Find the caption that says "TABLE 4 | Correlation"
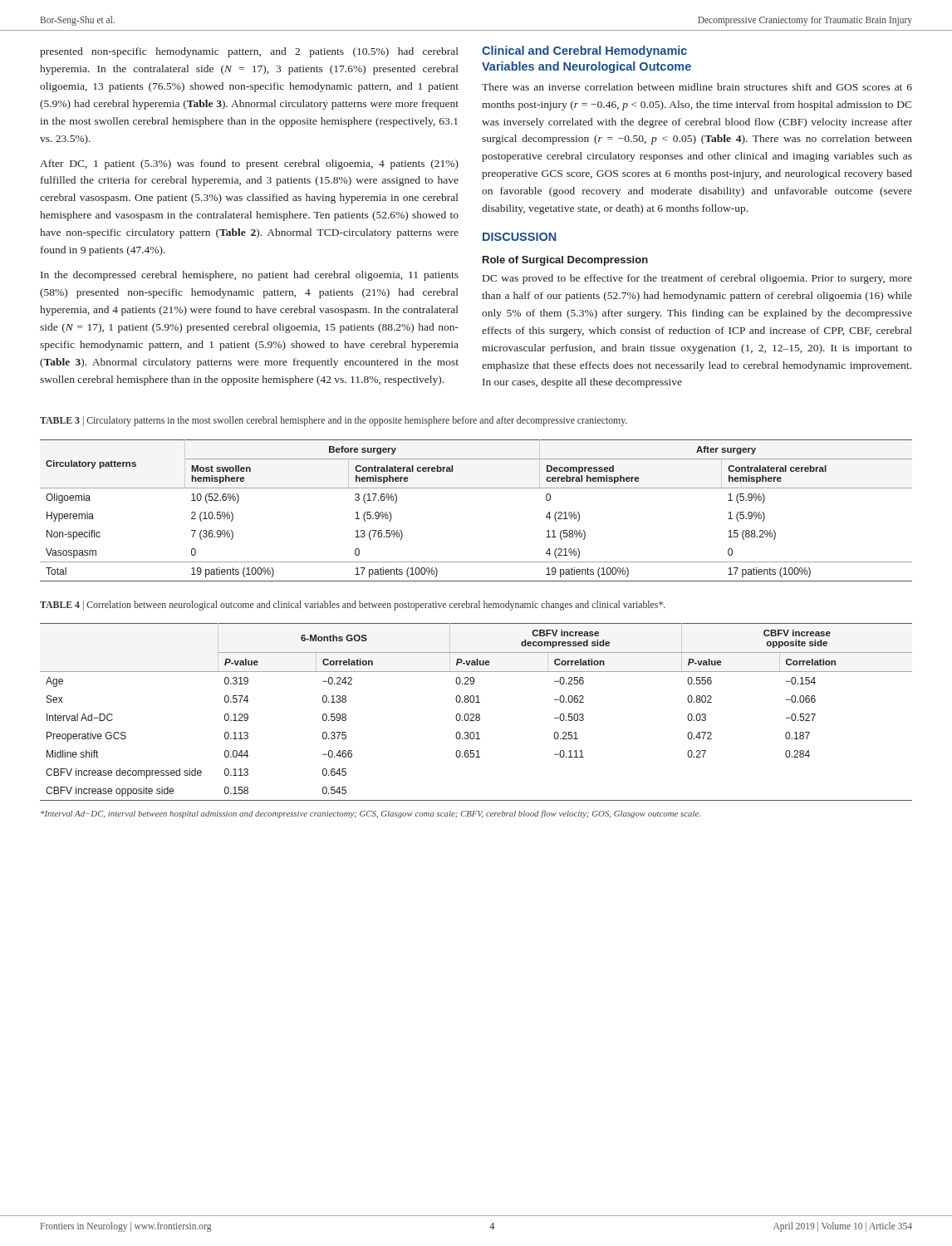This screenshot has width=952, height=1246. tap(353, 605)
